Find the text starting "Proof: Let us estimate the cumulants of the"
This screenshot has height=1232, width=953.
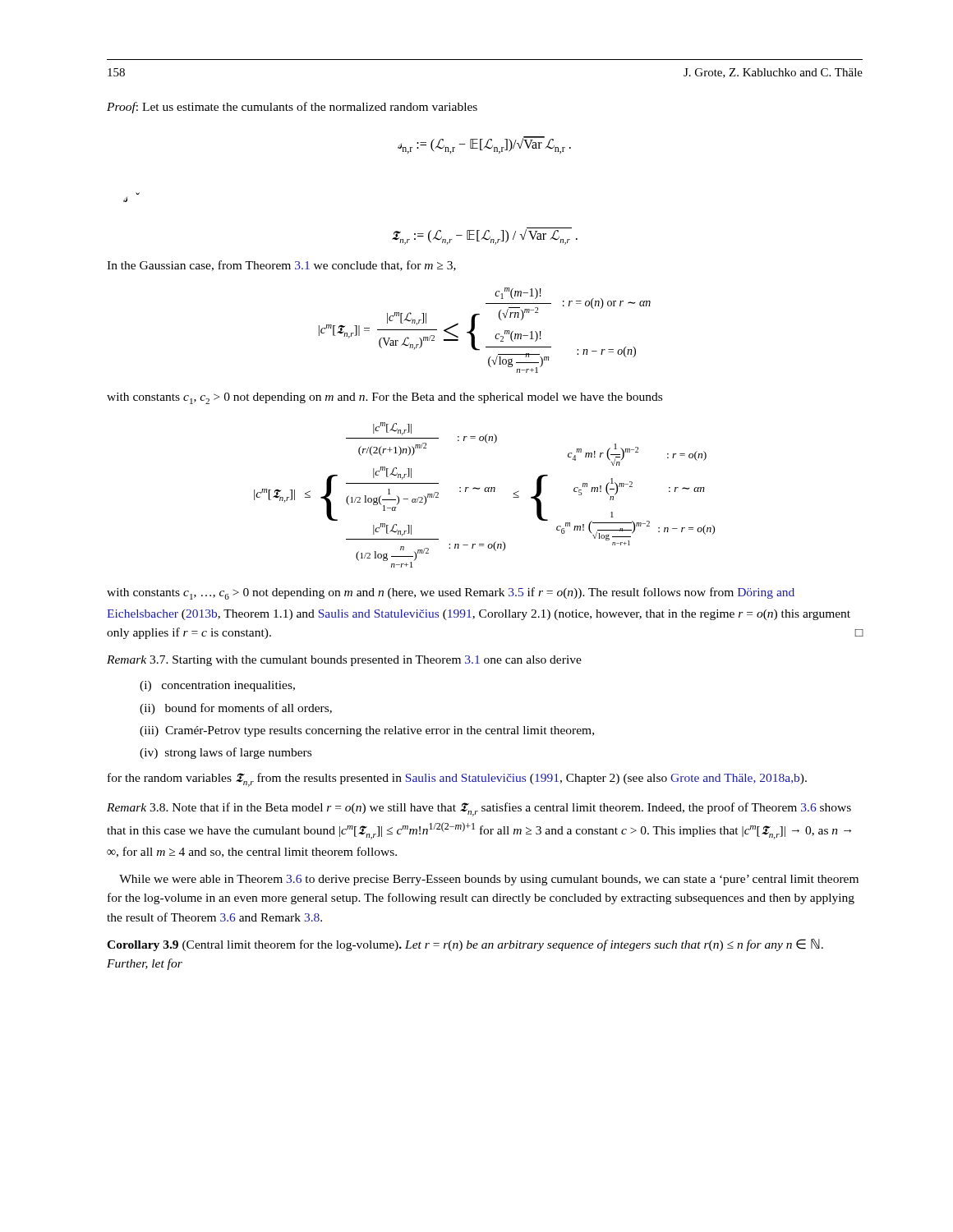click(292, 106)
